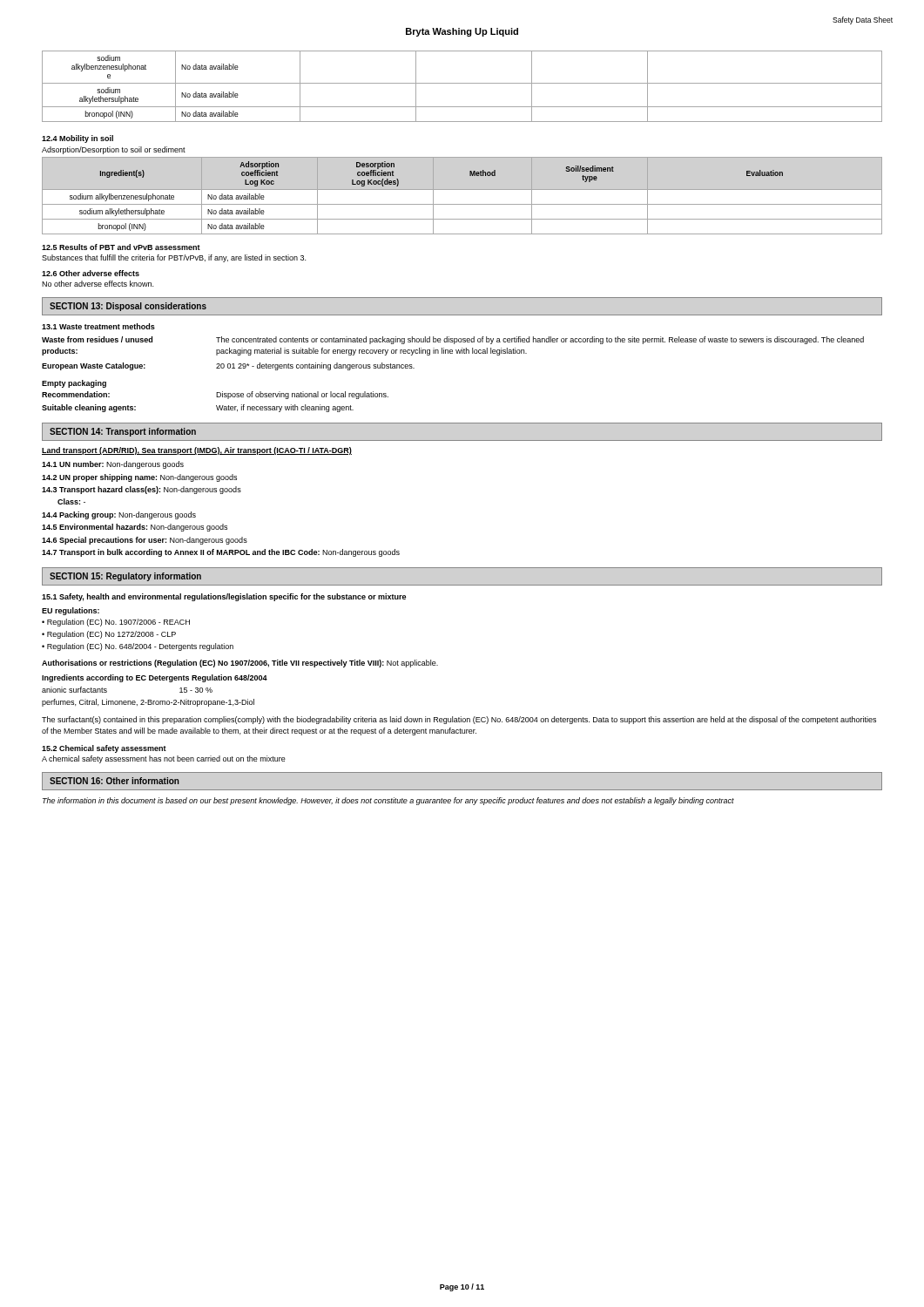924x1307 pixels.
Task: Locate the section header containing "SECTION 16: Other information"
Action: 114,781
